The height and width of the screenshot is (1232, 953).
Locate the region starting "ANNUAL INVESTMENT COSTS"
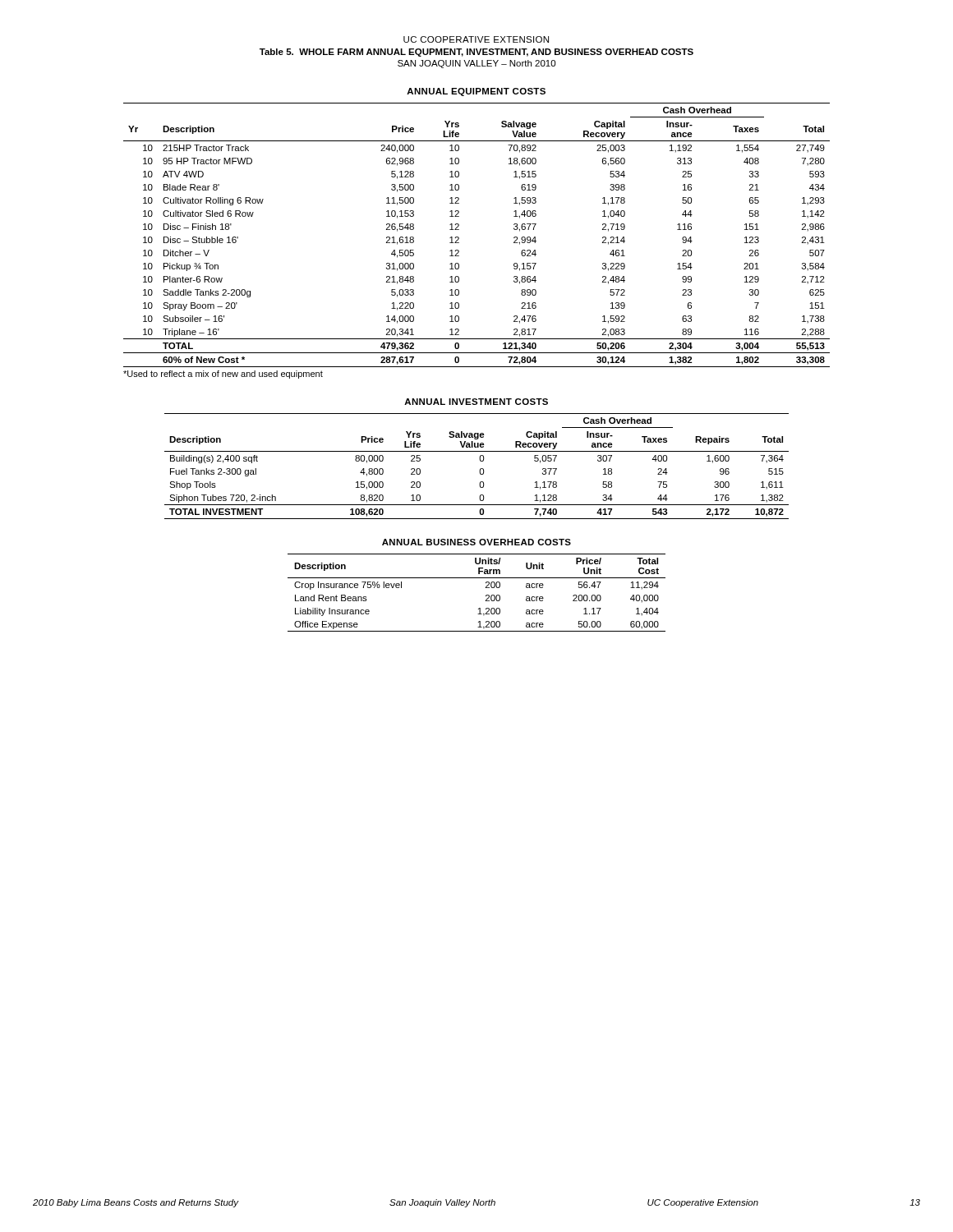476,402
